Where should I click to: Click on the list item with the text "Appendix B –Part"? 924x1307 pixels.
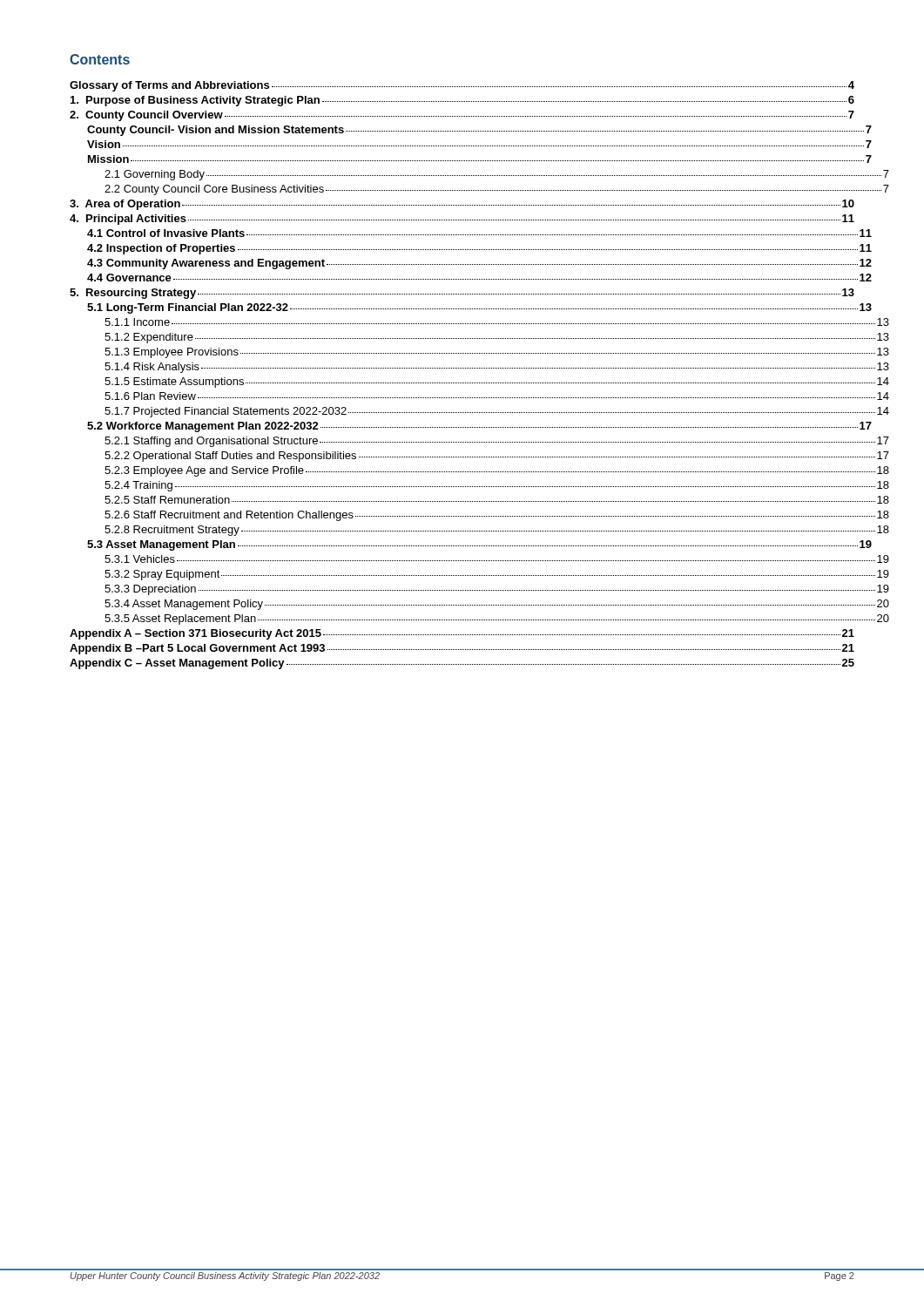pyautogui.click(x=462, y=647)
